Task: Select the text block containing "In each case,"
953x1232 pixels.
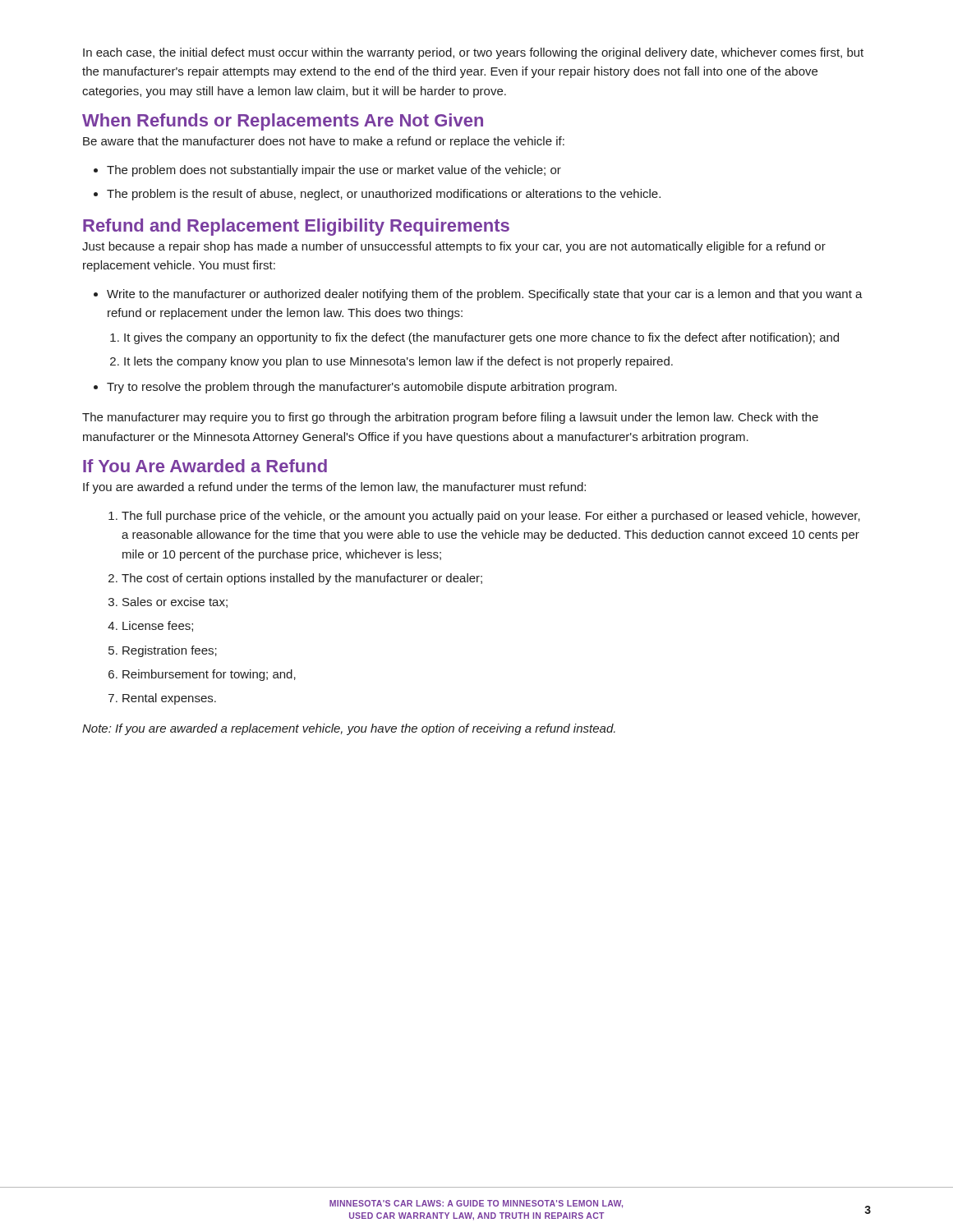Action: pyautogui.click(x=476, y=71)
